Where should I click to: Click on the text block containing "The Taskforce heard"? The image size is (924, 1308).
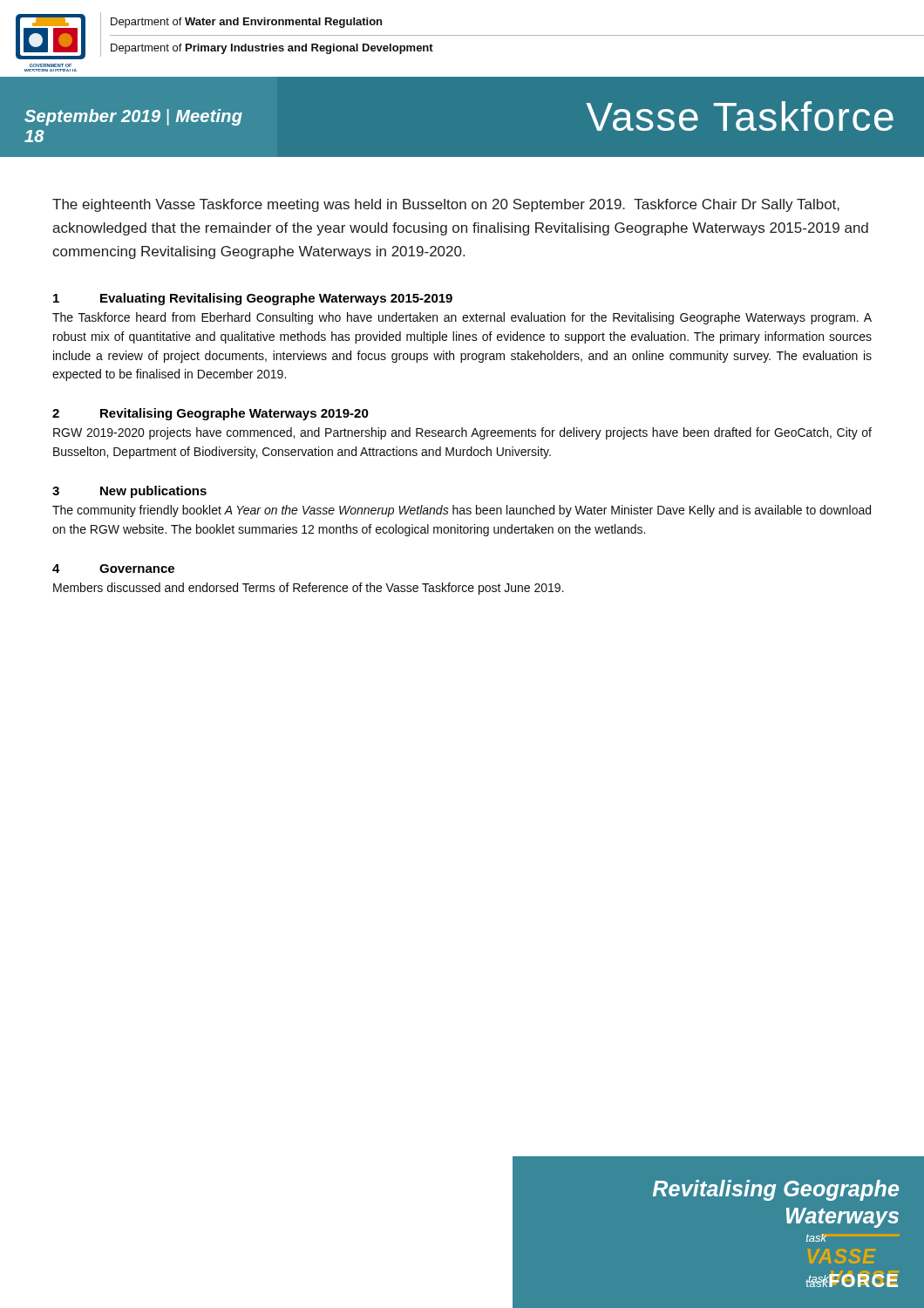tap(462, 346)
